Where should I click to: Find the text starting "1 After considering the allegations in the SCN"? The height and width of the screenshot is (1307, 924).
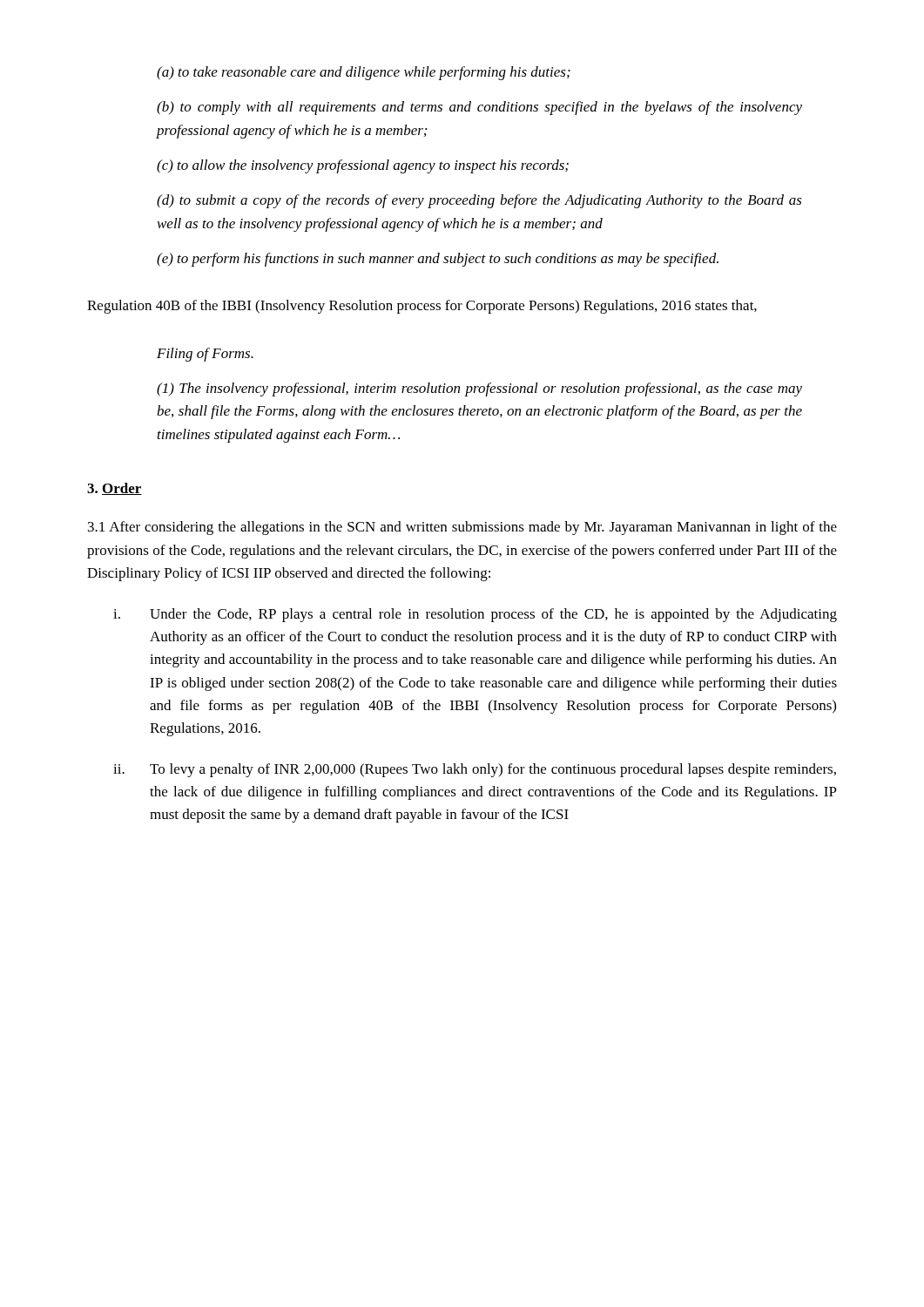click(x=462, y=550)
